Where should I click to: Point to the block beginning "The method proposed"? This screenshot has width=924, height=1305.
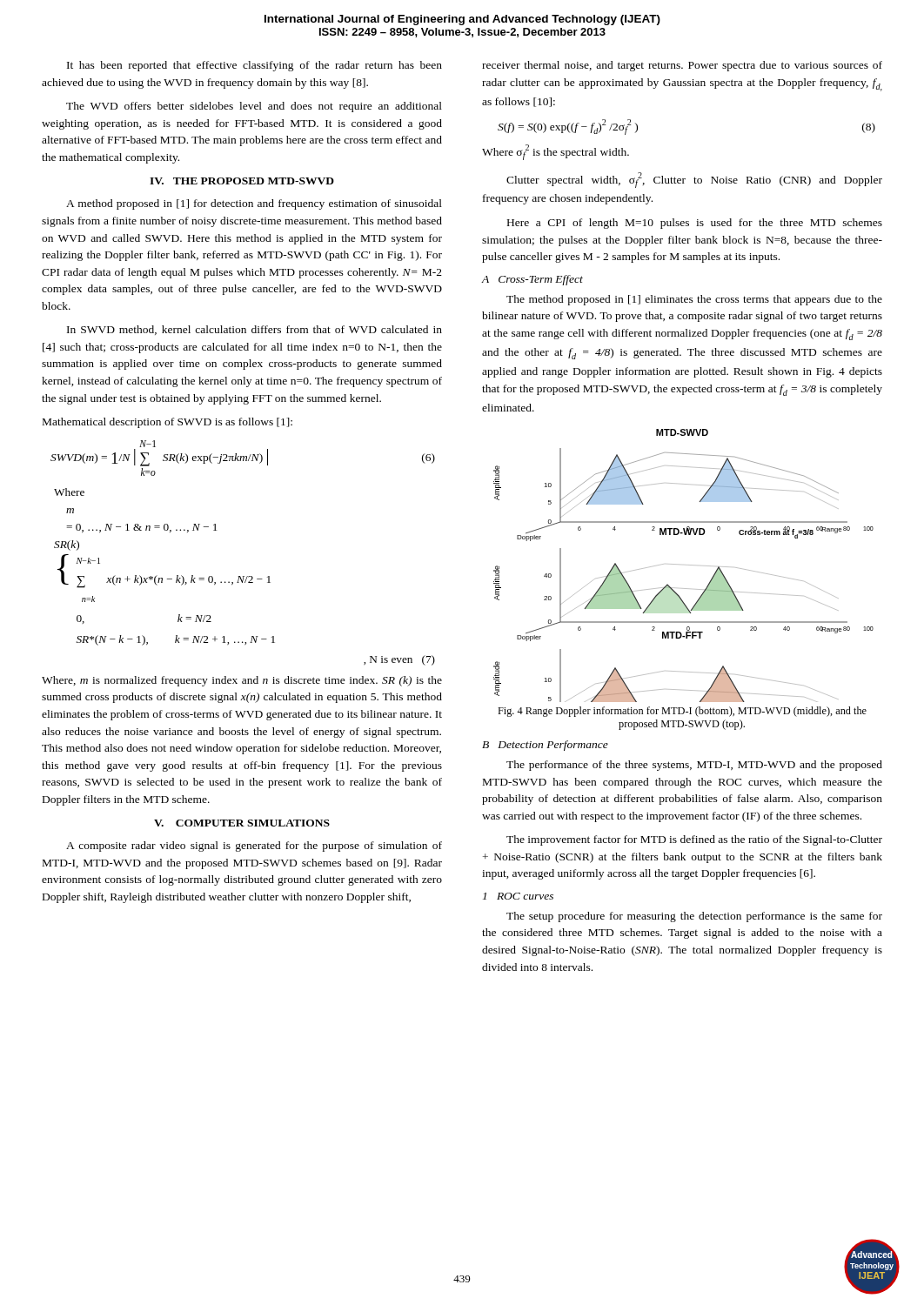point(682,353)
